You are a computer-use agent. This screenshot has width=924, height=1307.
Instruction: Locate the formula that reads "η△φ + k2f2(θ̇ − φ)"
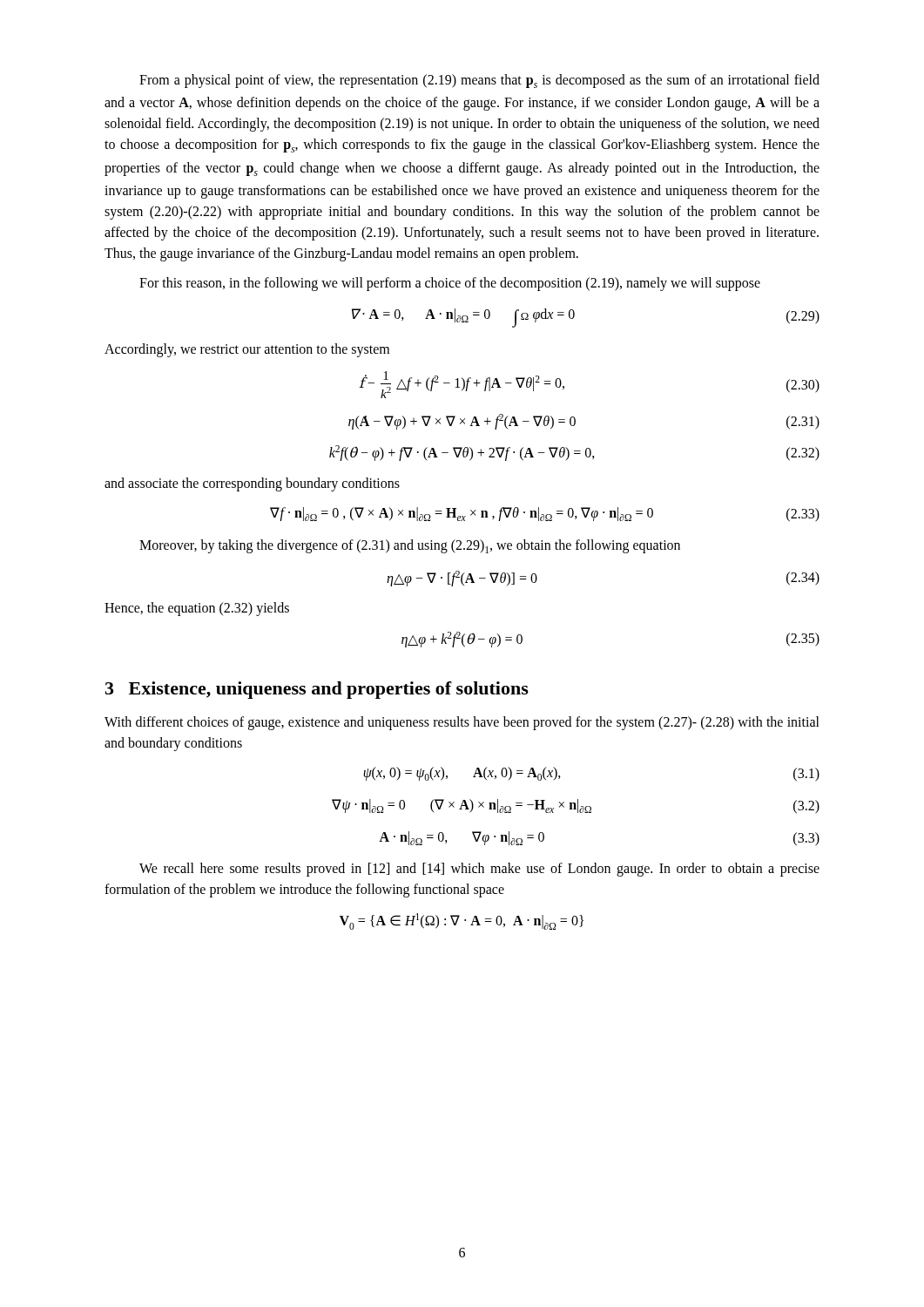click(462, 639)
